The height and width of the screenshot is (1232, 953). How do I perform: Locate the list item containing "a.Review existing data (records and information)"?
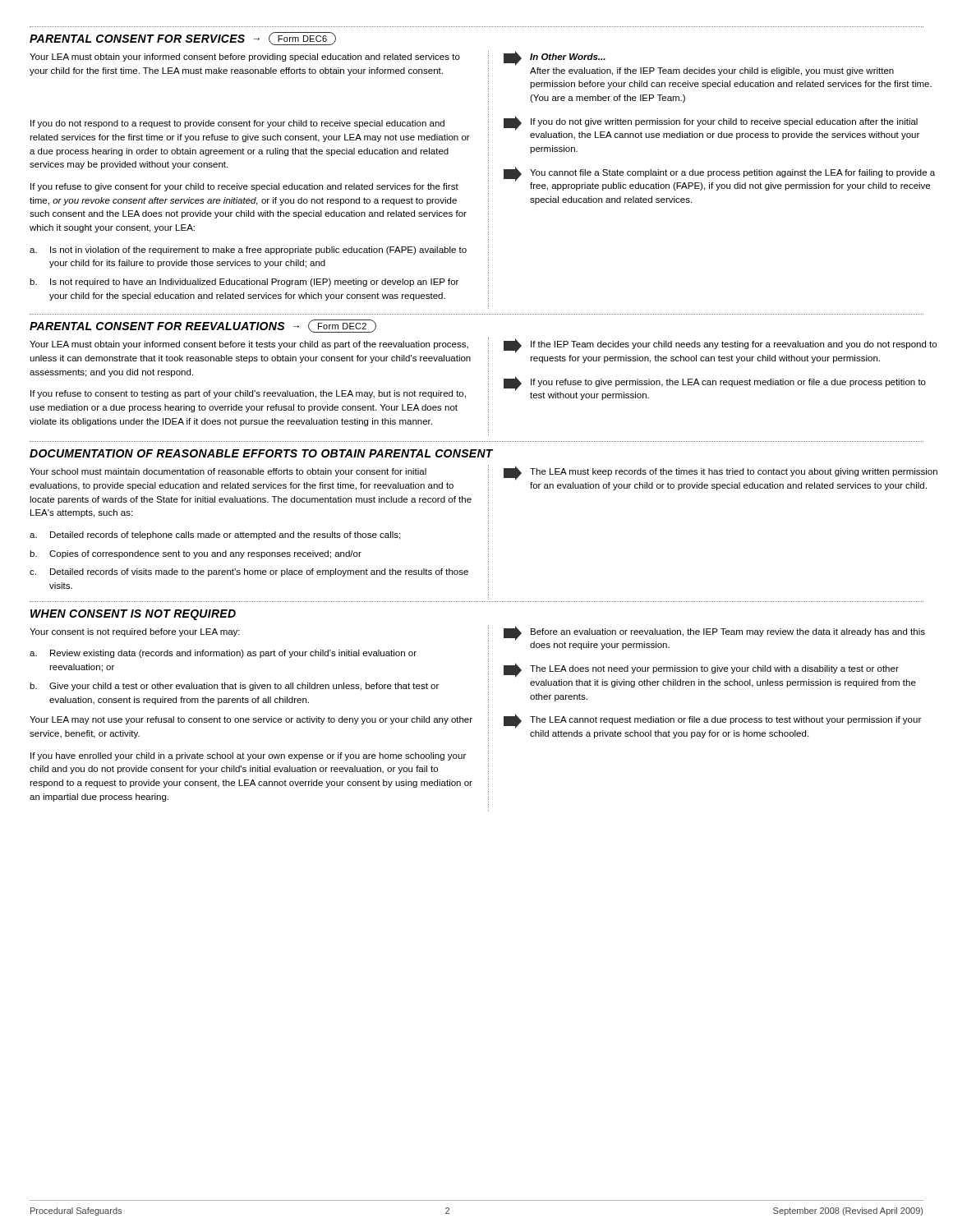point(223,659)
